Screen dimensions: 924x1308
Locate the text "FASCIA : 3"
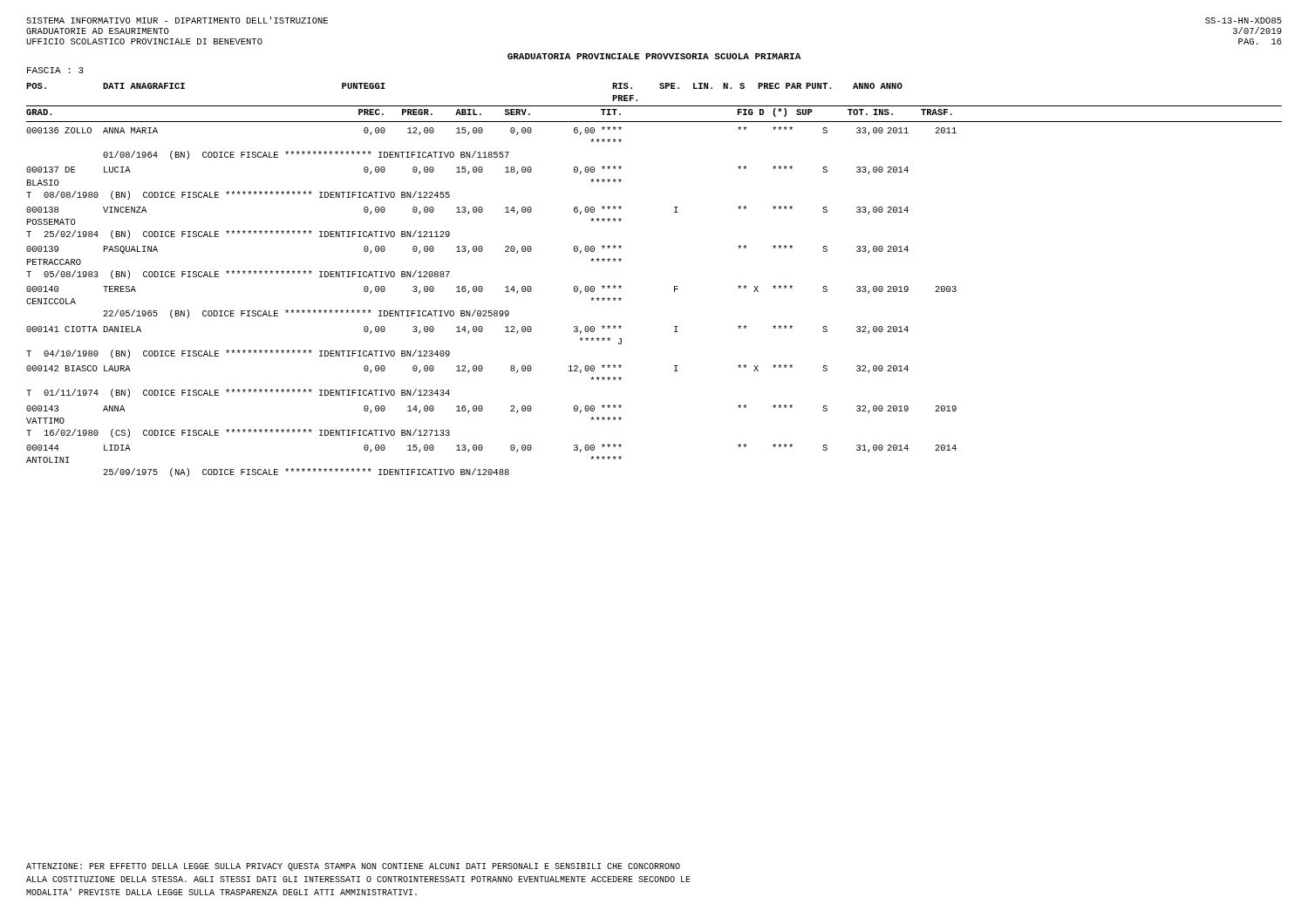[x=55, y=71]
